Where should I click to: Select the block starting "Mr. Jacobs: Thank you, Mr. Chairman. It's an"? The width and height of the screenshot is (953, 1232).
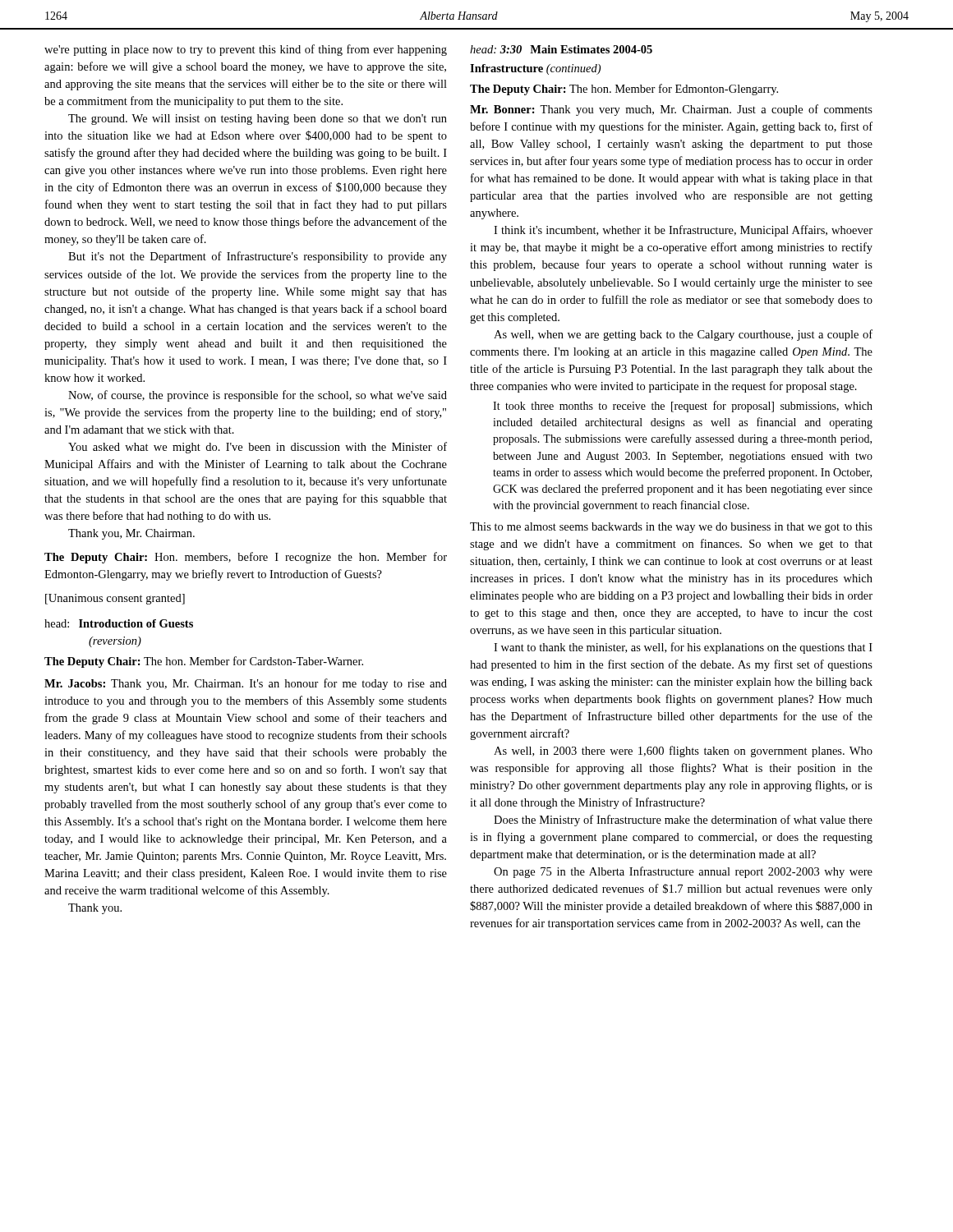tap(246, 796)
